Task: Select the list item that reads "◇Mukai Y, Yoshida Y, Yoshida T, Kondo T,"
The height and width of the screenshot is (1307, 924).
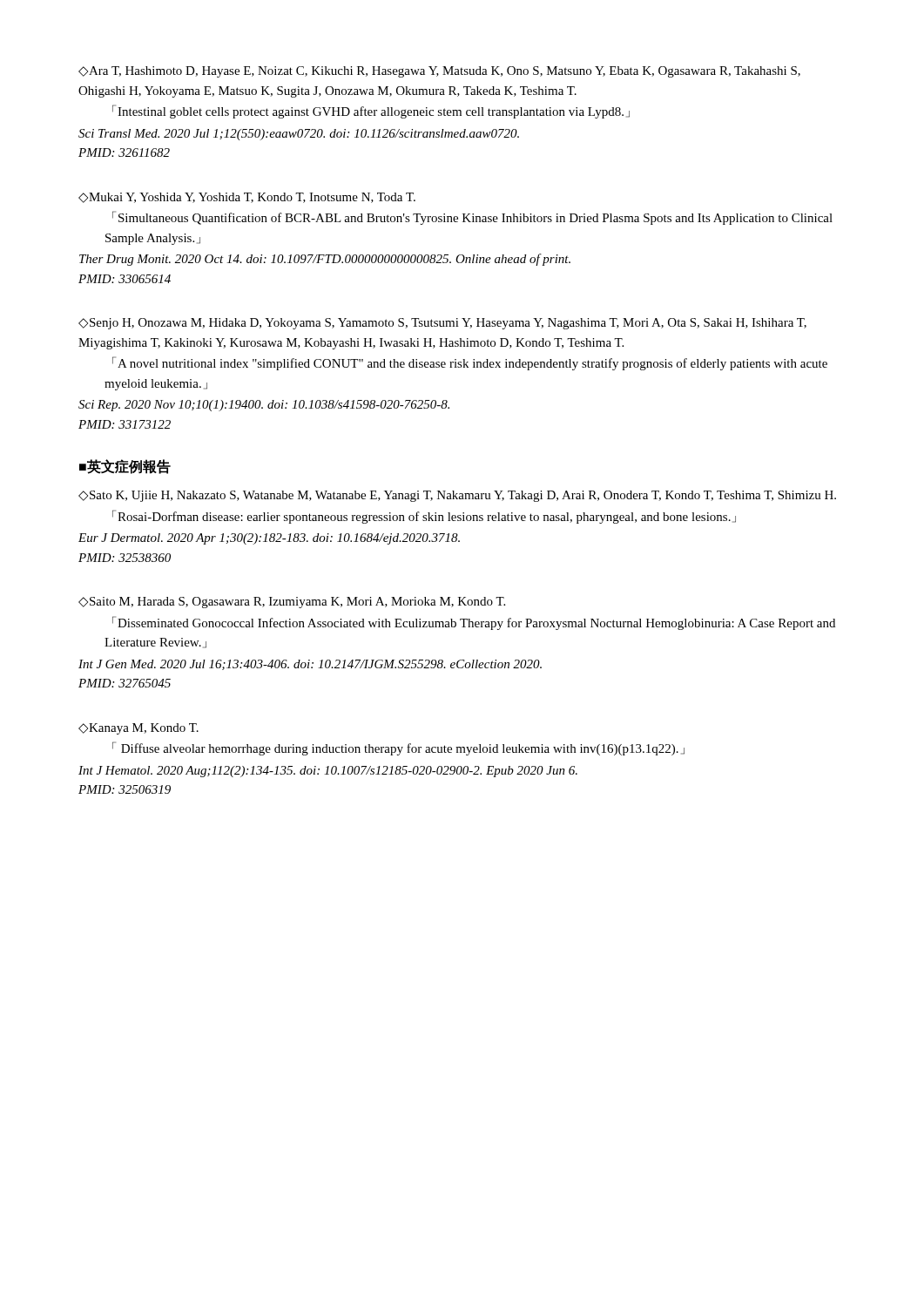Action: [x=247, y=198]
